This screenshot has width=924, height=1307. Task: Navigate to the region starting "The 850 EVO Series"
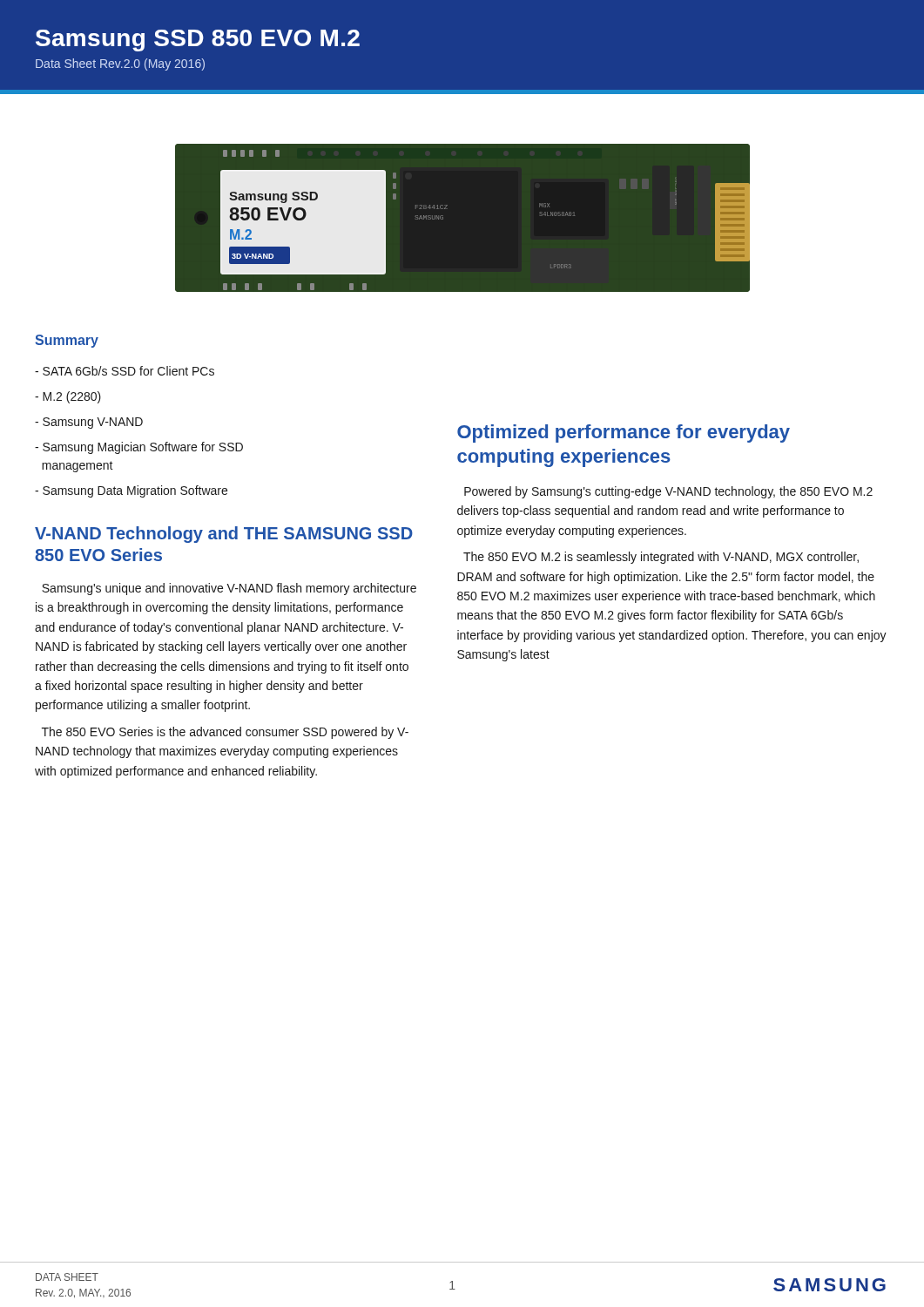pos(222,751)
